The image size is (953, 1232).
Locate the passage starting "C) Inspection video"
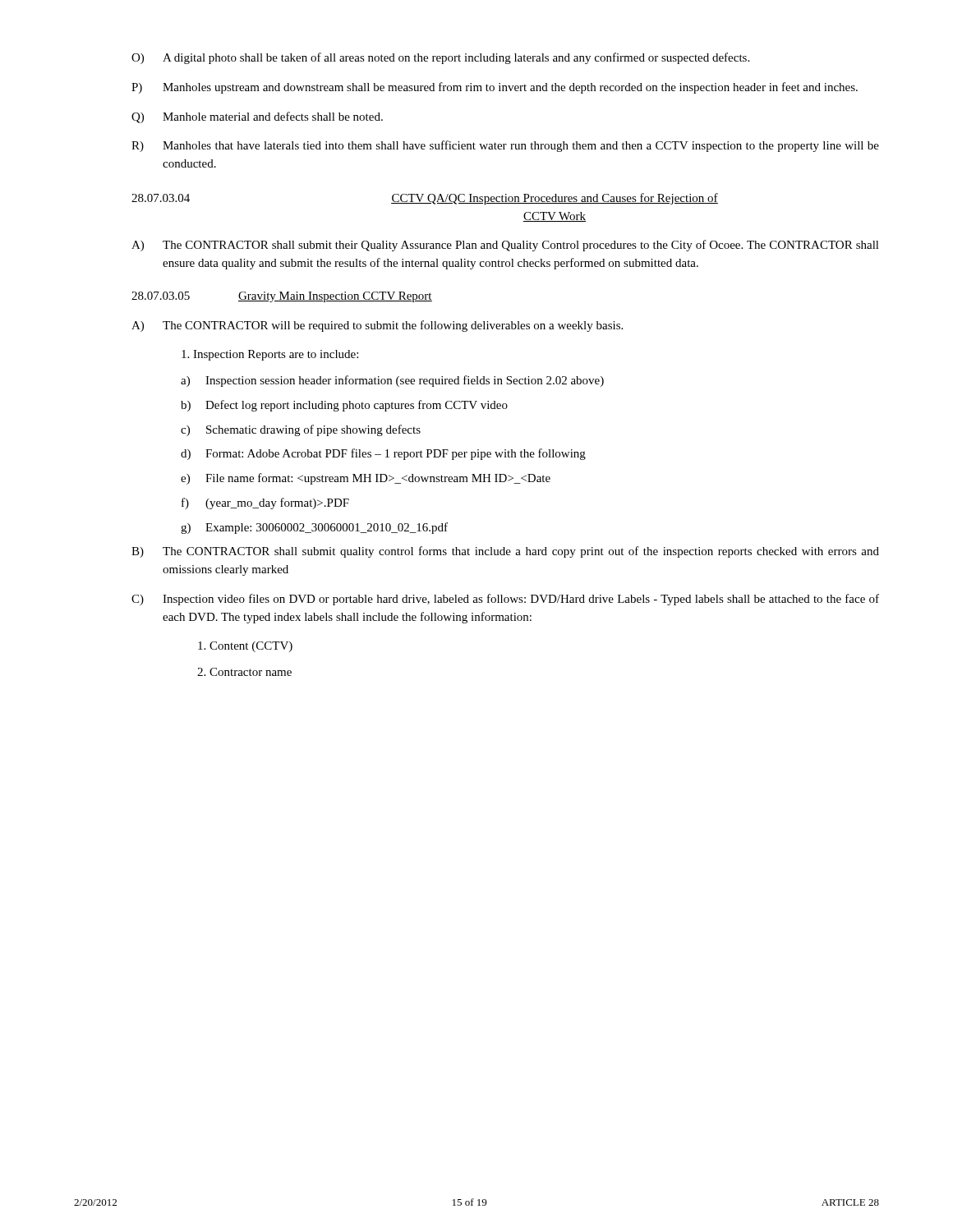pyautogui.click(x=505, y=608)
